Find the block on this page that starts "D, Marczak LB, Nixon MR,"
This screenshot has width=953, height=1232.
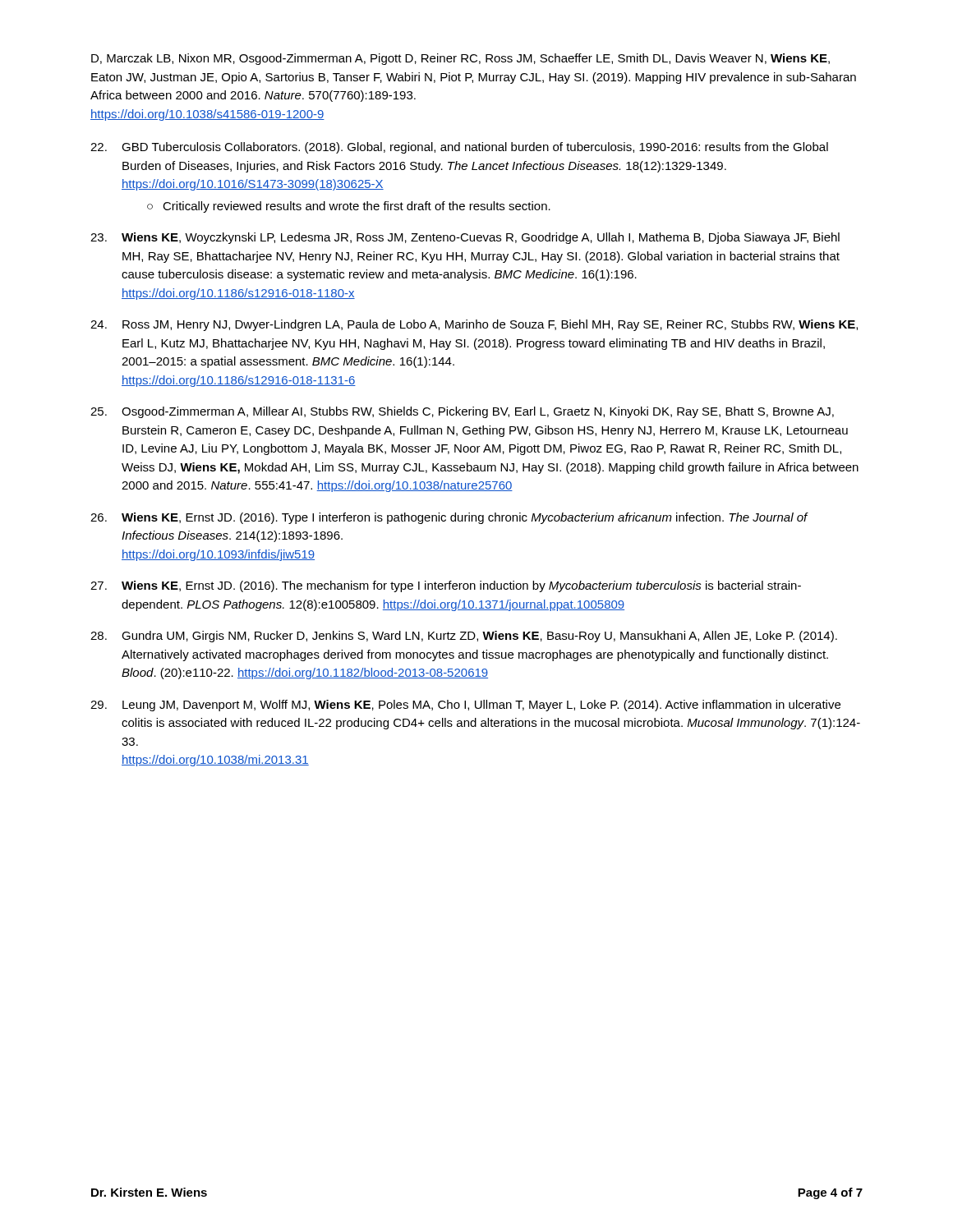click(473, 86)
